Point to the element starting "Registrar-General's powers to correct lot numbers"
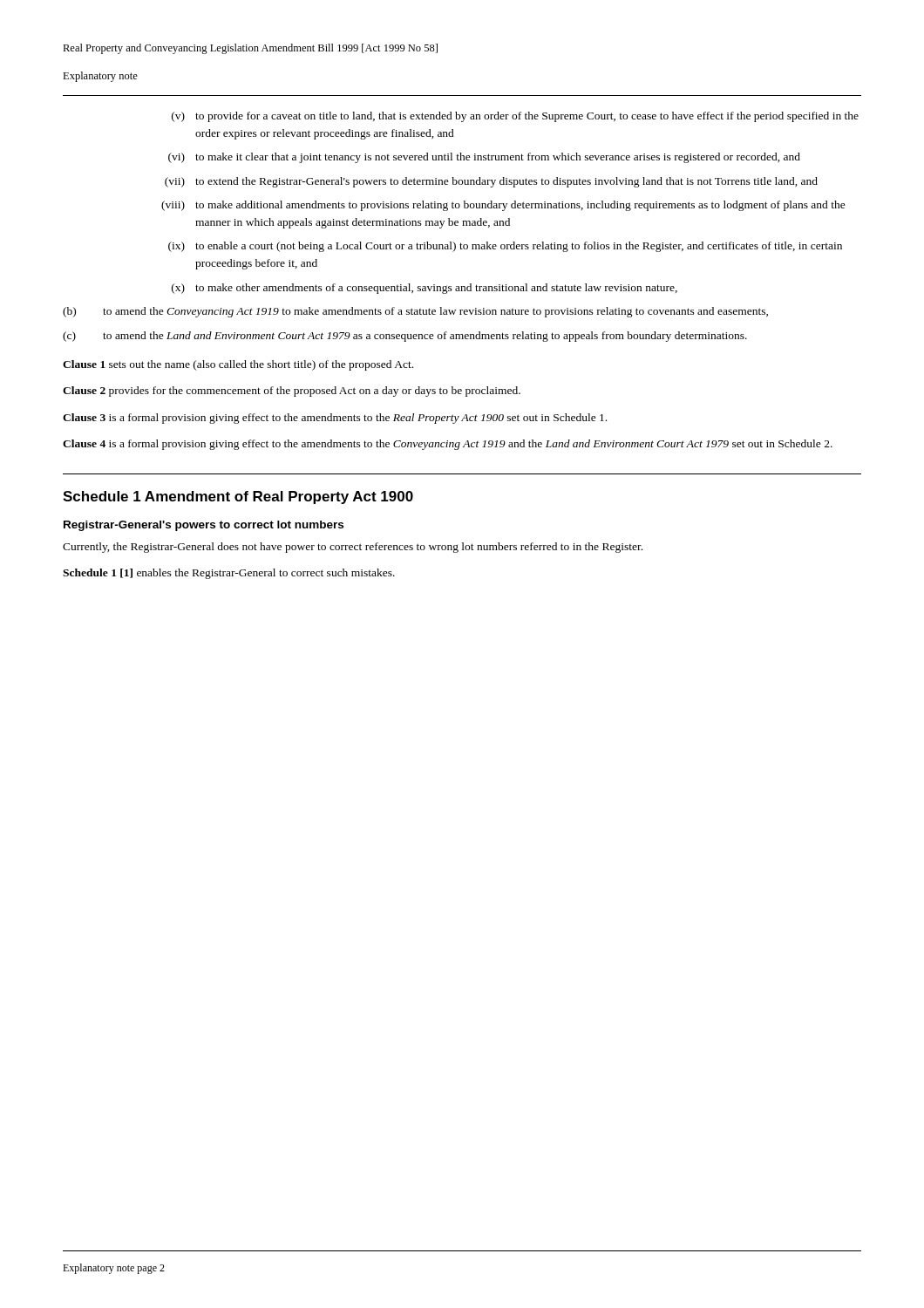The height and width of the screenshot is (1308, 924). click(x=203, y=525)
